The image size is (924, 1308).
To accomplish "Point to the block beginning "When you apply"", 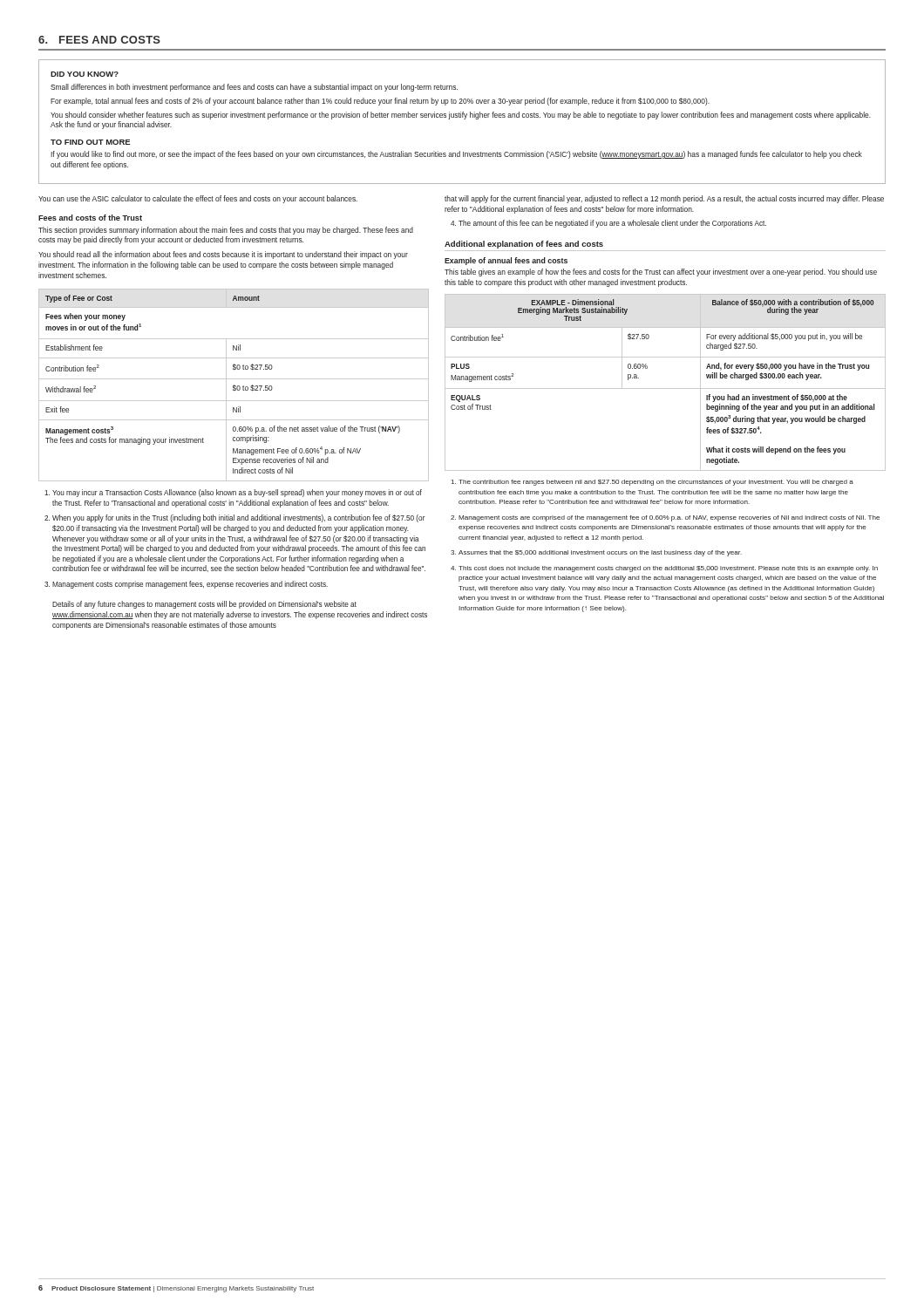I will [x=241, y=544].
